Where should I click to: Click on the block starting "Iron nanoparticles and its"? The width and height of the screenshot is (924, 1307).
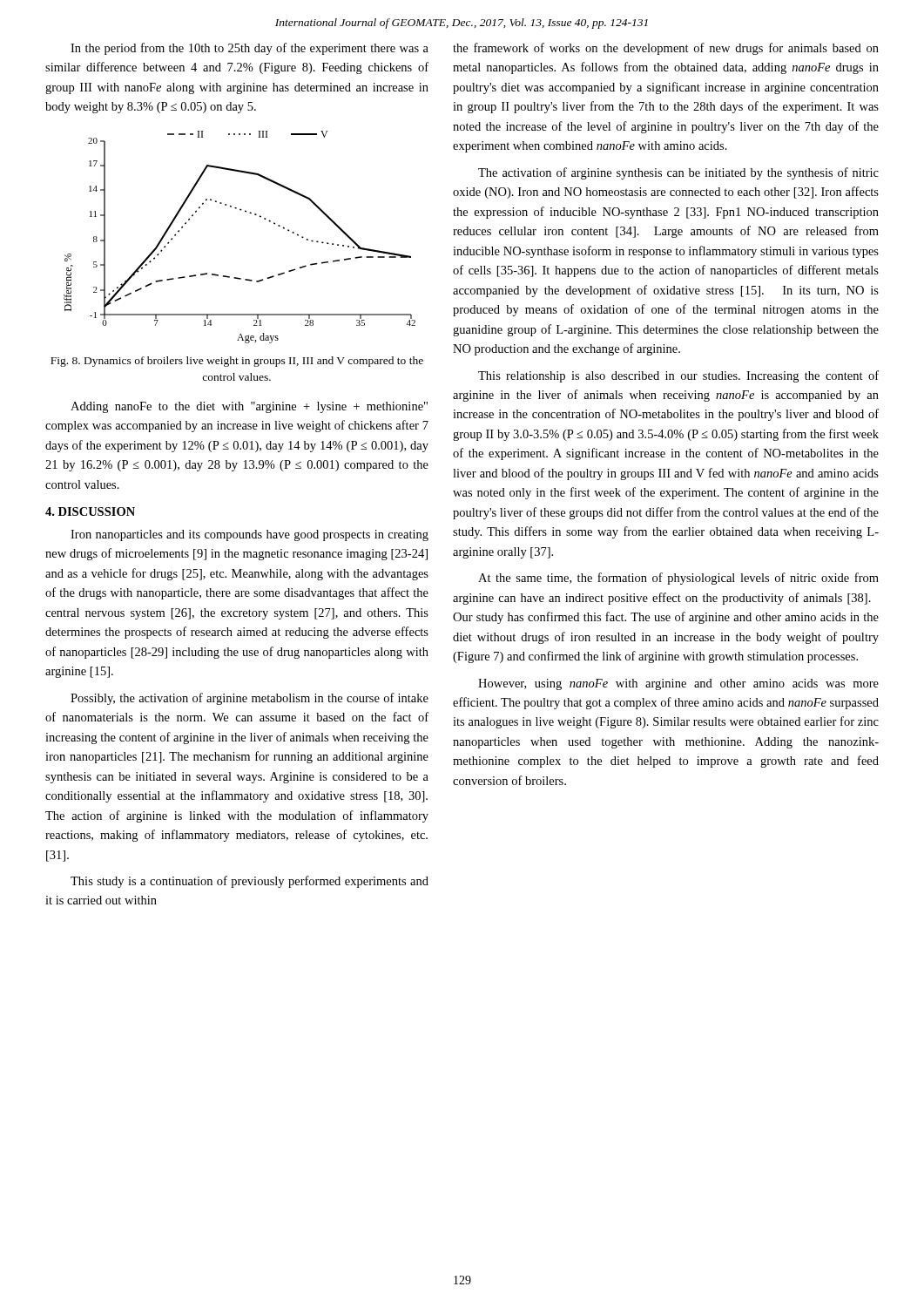point(237,603)
